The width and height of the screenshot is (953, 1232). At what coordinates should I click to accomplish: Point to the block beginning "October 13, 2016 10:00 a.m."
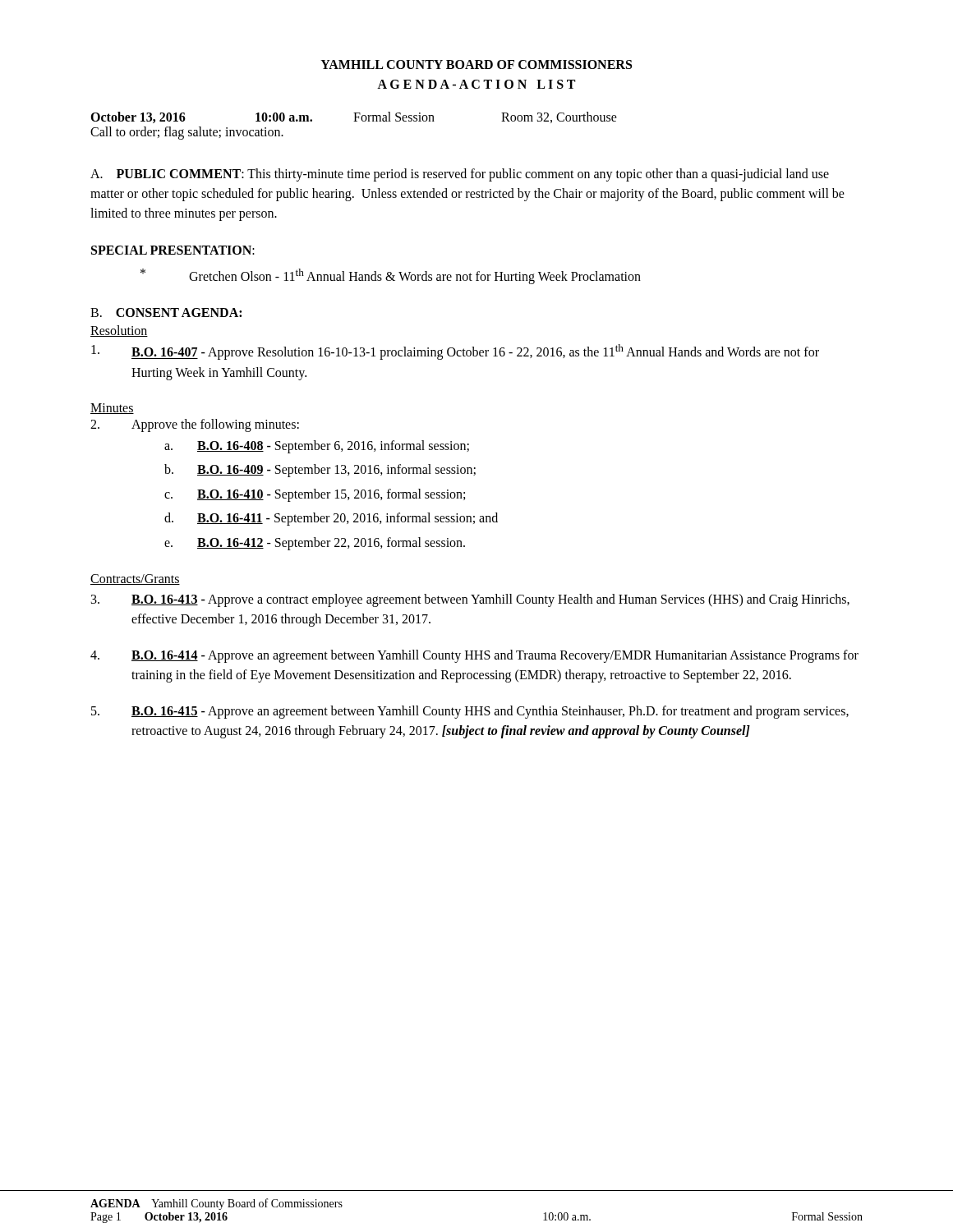click(x=354, y=117)
